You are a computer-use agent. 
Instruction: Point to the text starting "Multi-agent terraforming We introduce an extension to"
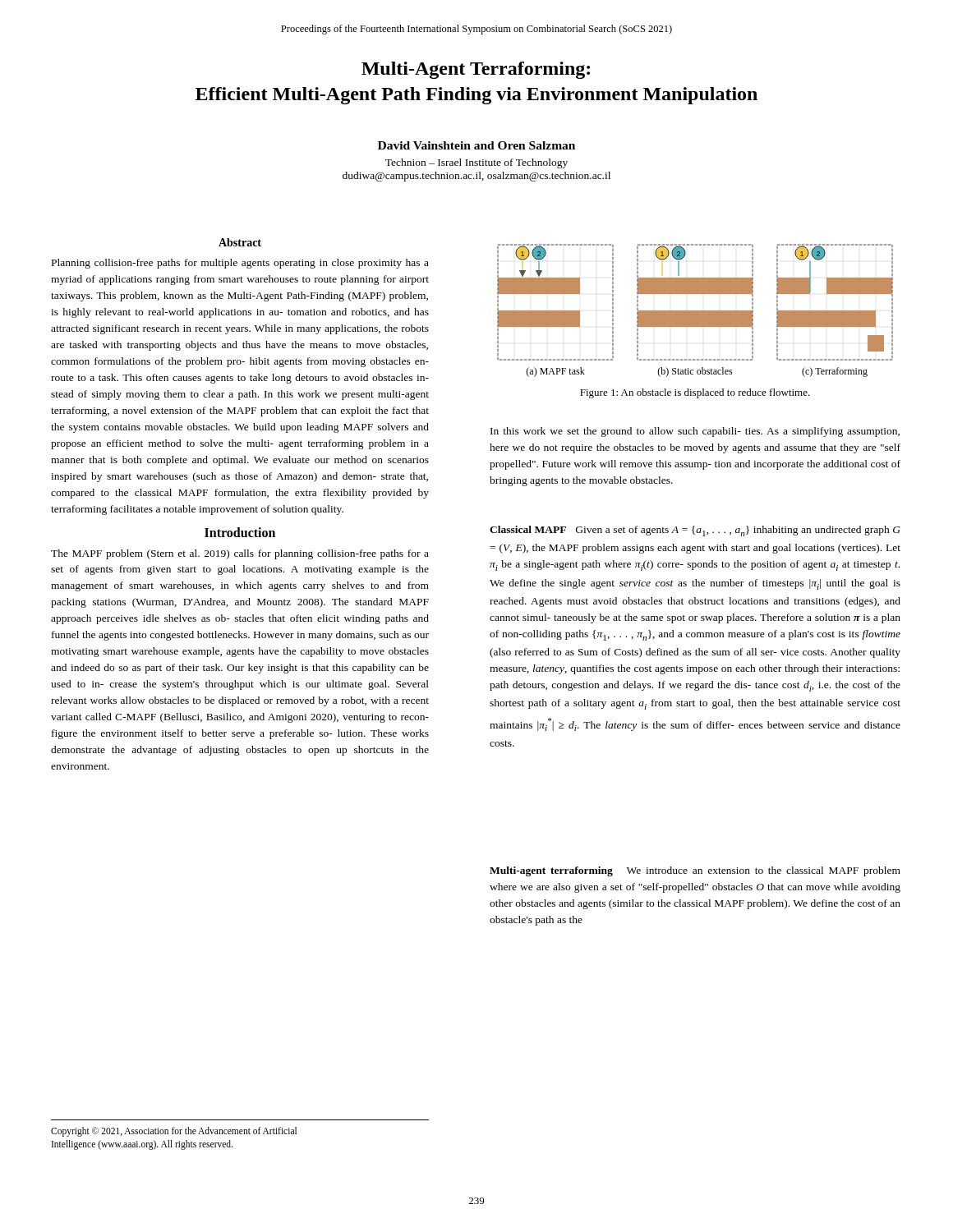695,895
